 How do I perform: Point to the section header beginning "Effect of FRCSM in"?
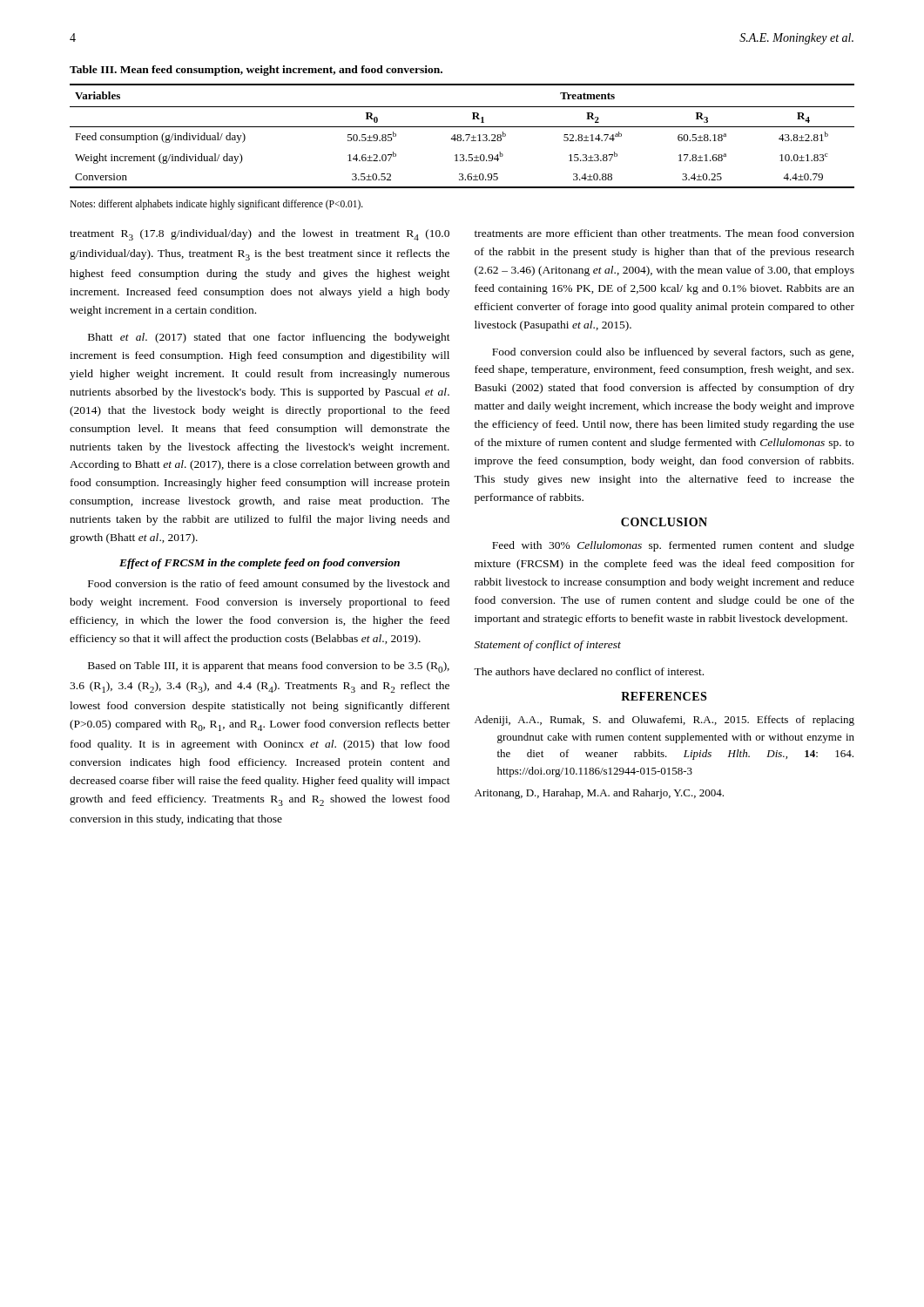[260, 563]
